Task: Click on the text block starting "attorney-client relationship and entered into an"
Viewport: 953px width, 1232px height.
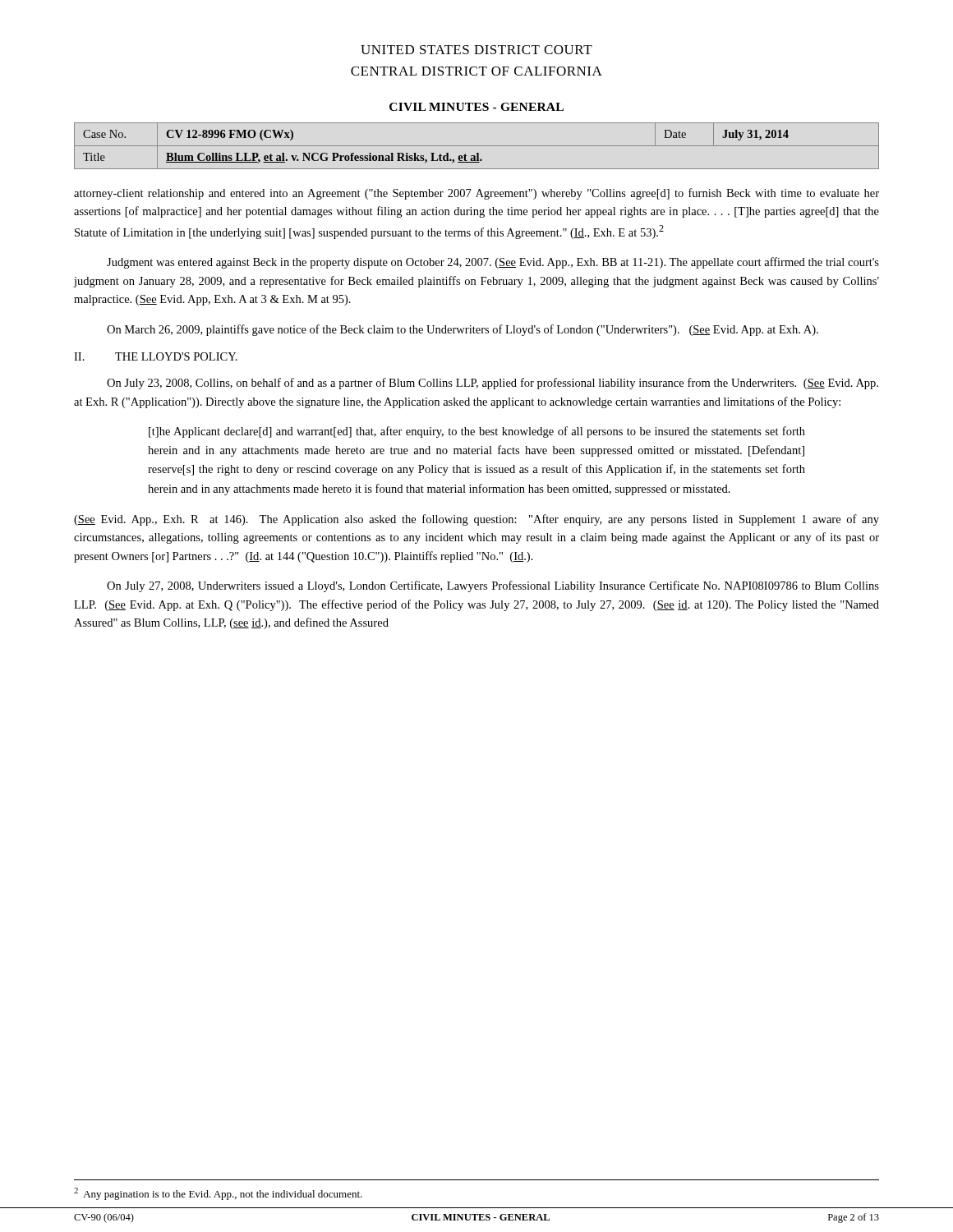Action: [x=476, y=213]
